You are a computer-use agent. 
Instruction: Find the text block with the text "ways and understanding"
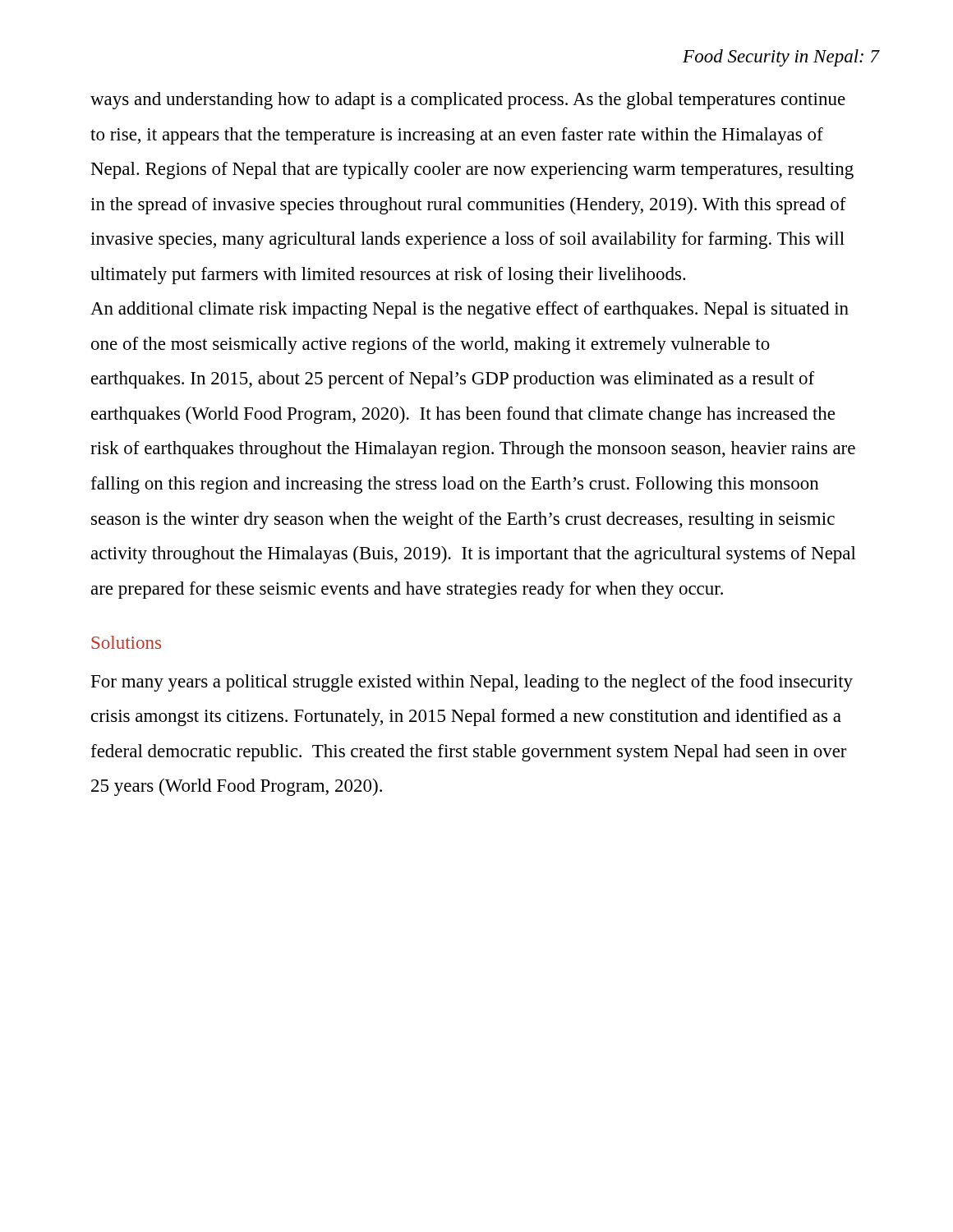(468, 101)
